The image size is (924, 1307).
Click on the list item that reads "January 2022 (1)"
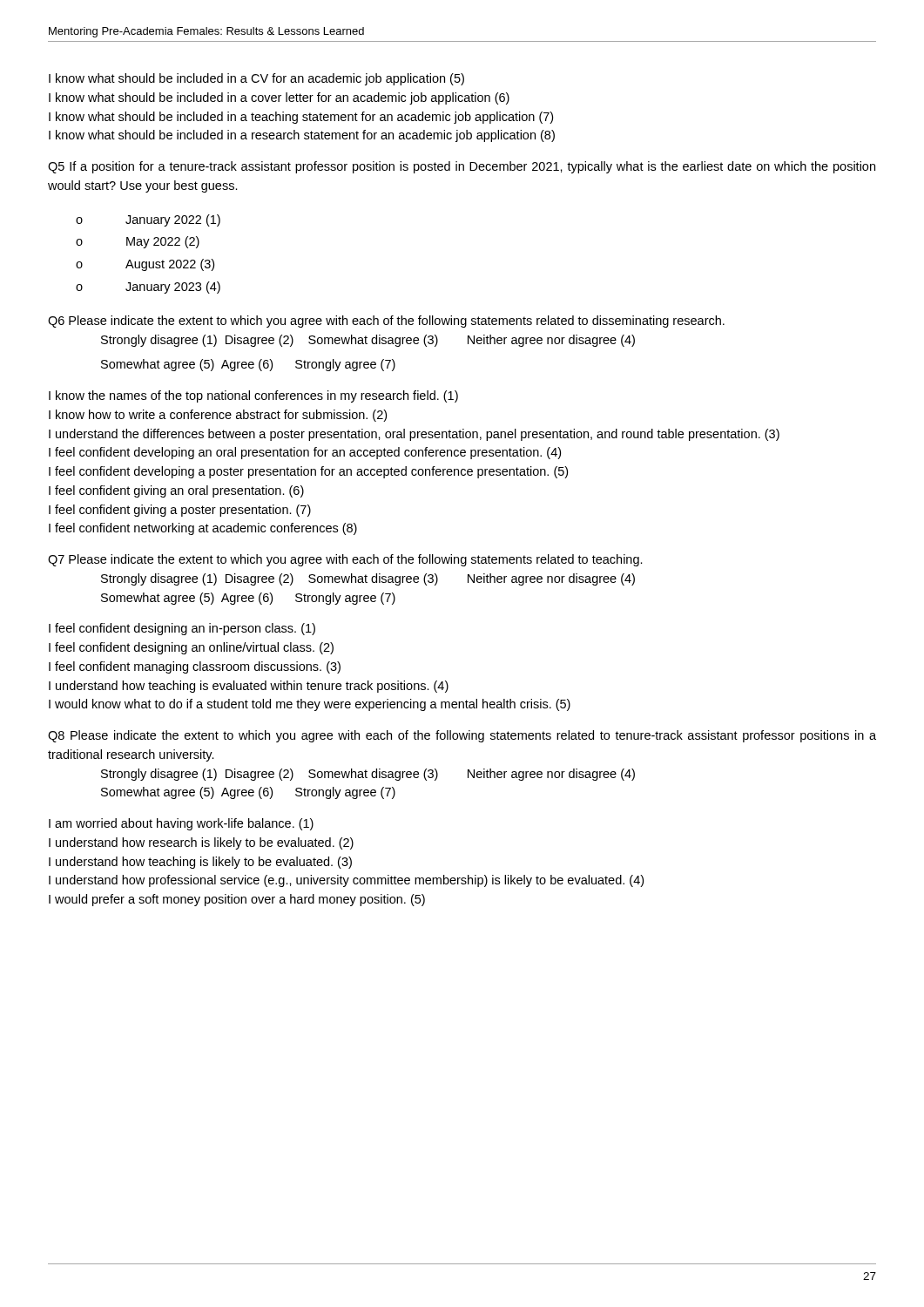(173, 219)
